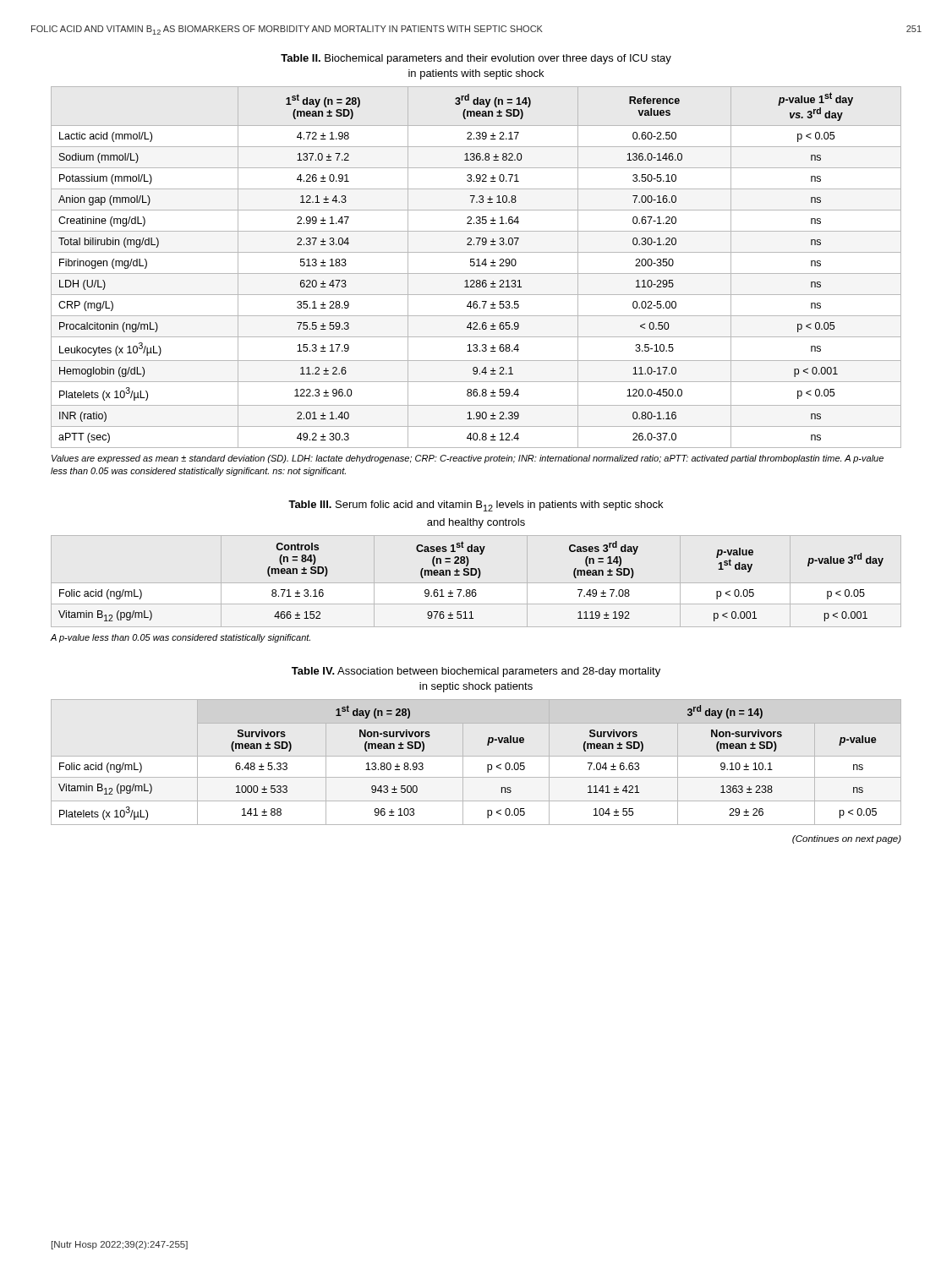Image resolution: width=952 pixels, height=1268 pixels.
Task: Find the text starting "Values are expressed as mean ±"
Action: click(467, 465)
